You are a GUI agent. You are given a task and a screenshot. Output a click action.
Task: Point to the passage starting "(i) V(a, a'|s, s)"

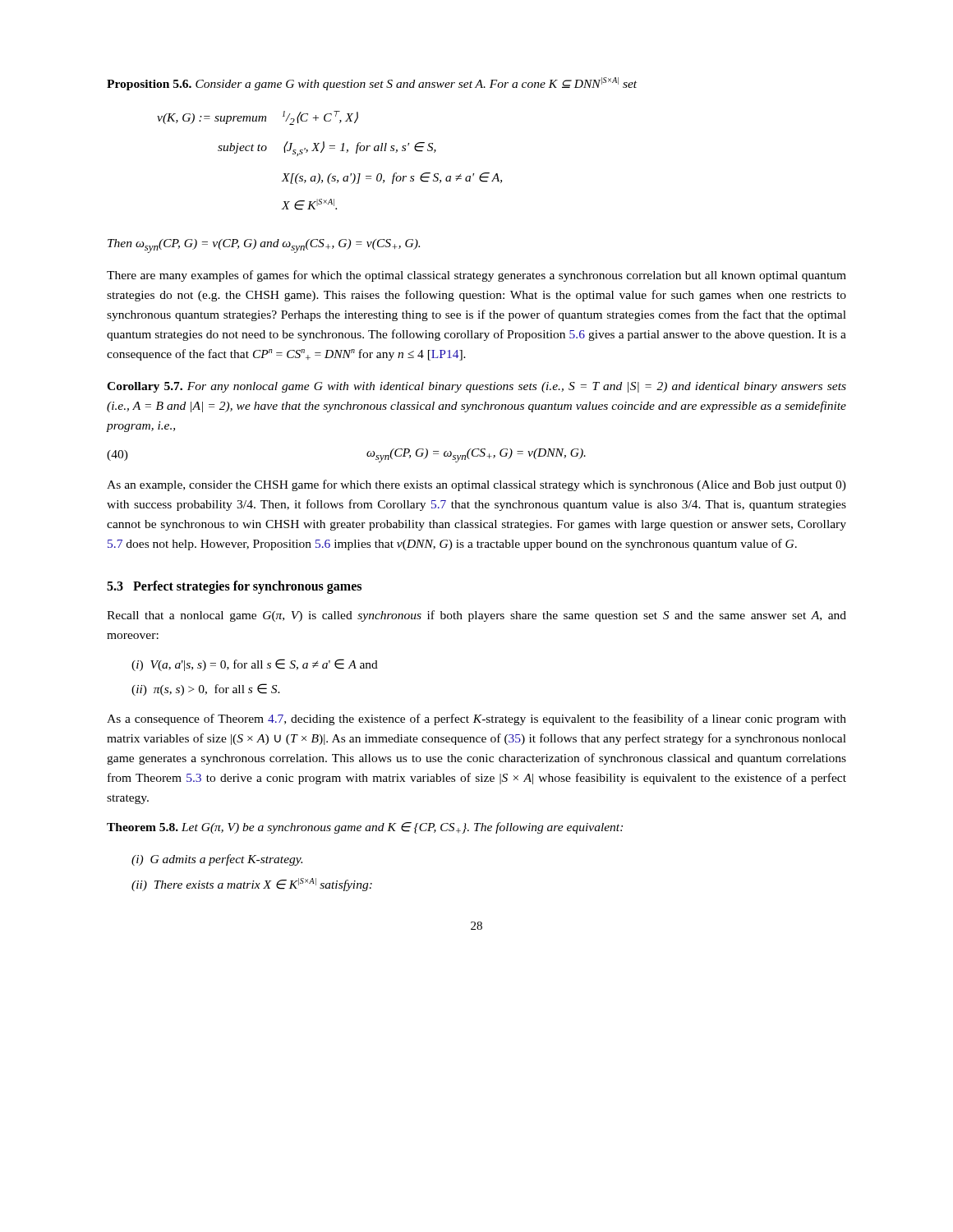pos(255,664)
